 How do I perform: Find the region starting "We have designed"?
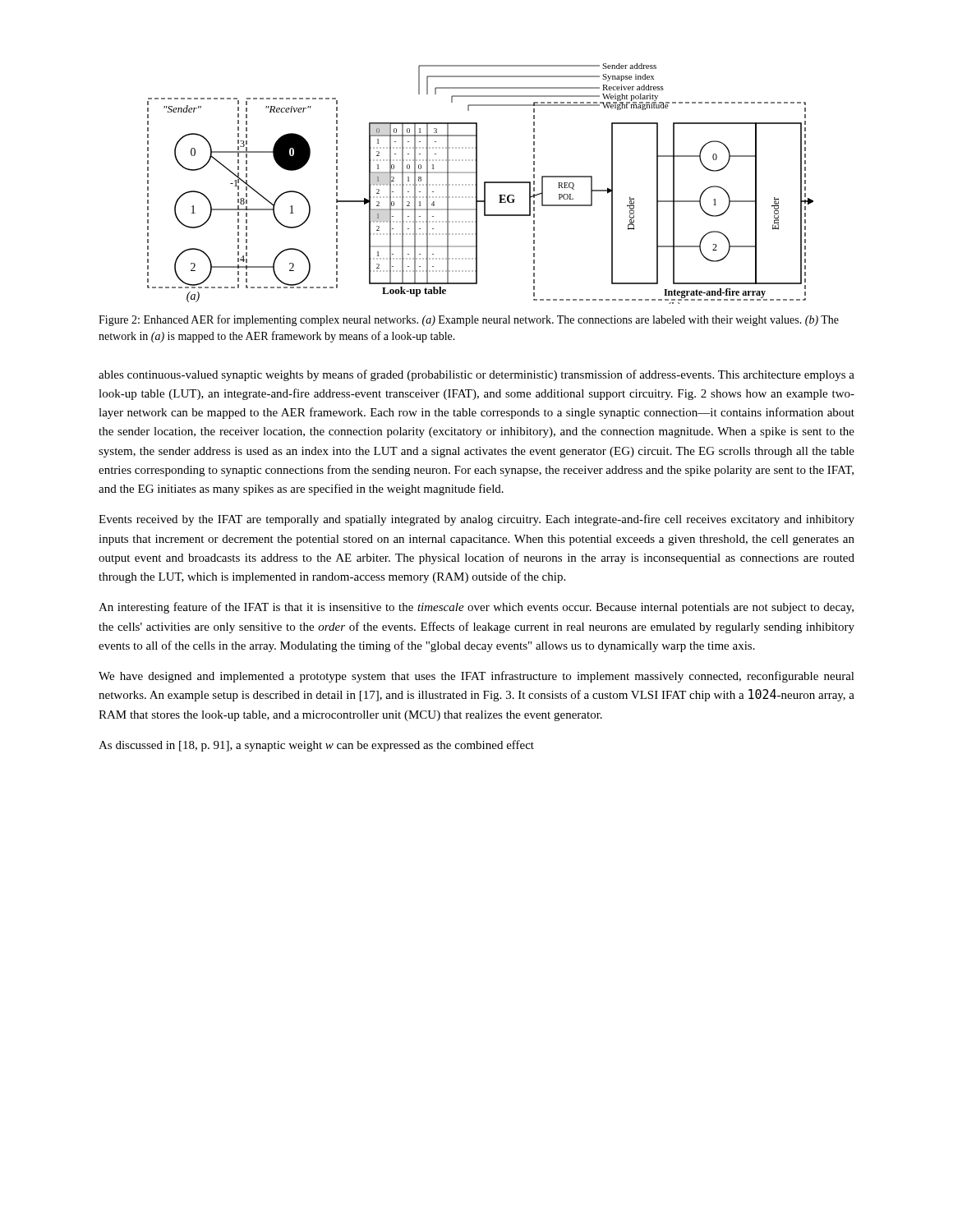[476, 695]
